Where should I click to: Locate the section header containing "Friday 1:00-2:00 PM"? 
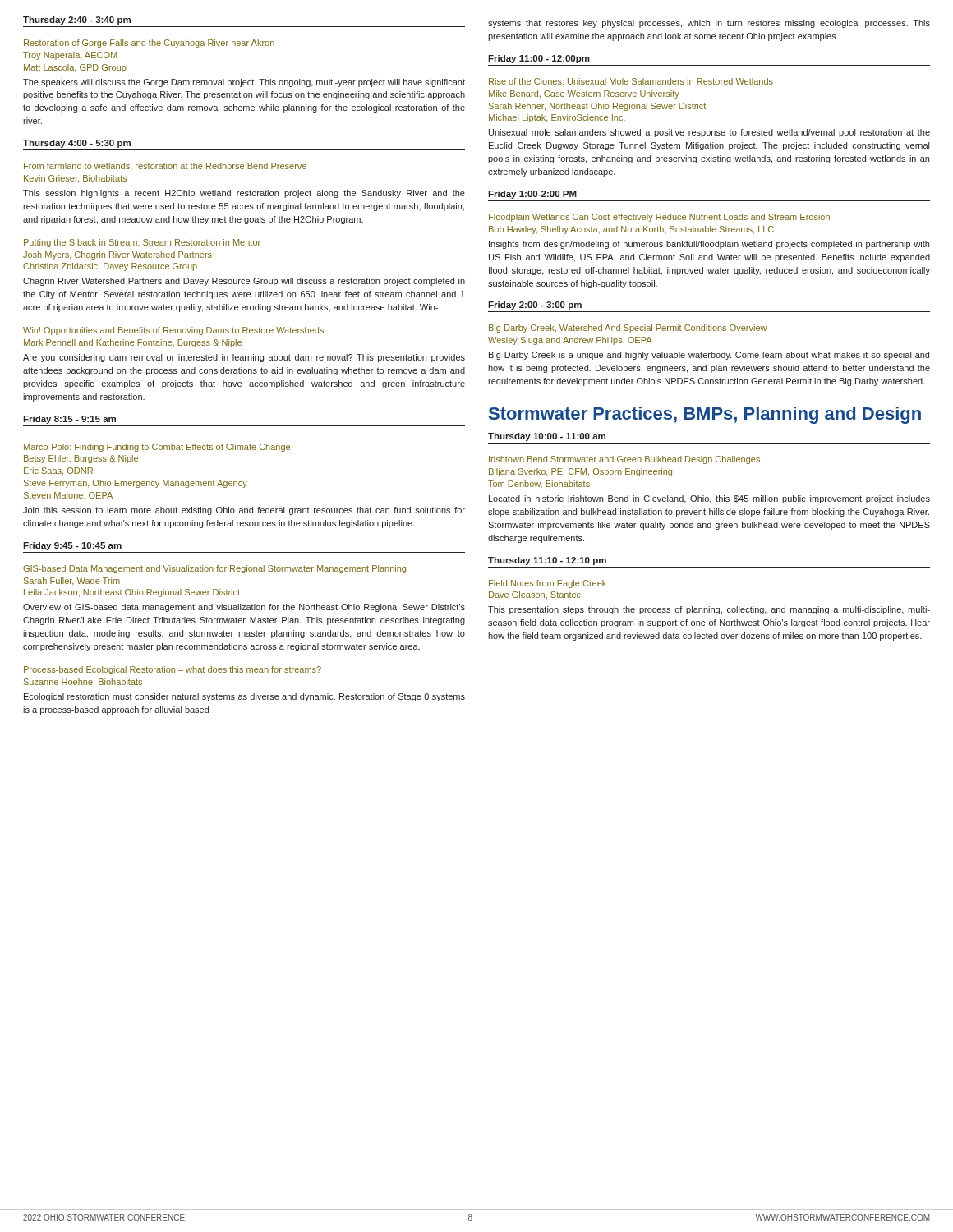point(709,195)
